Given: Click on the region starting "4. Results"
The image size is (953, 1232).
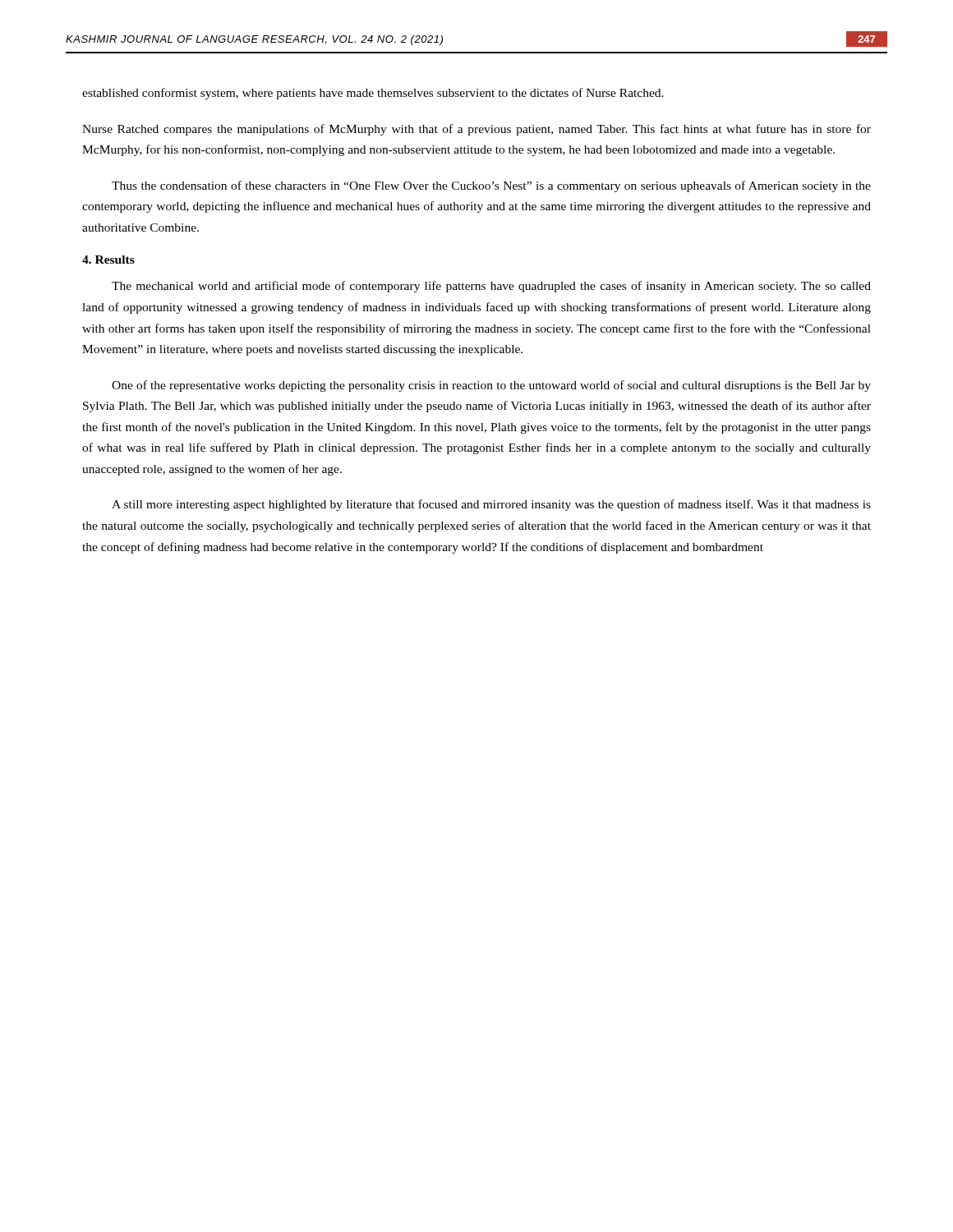Looking at the screenshot, I should 108,259.
